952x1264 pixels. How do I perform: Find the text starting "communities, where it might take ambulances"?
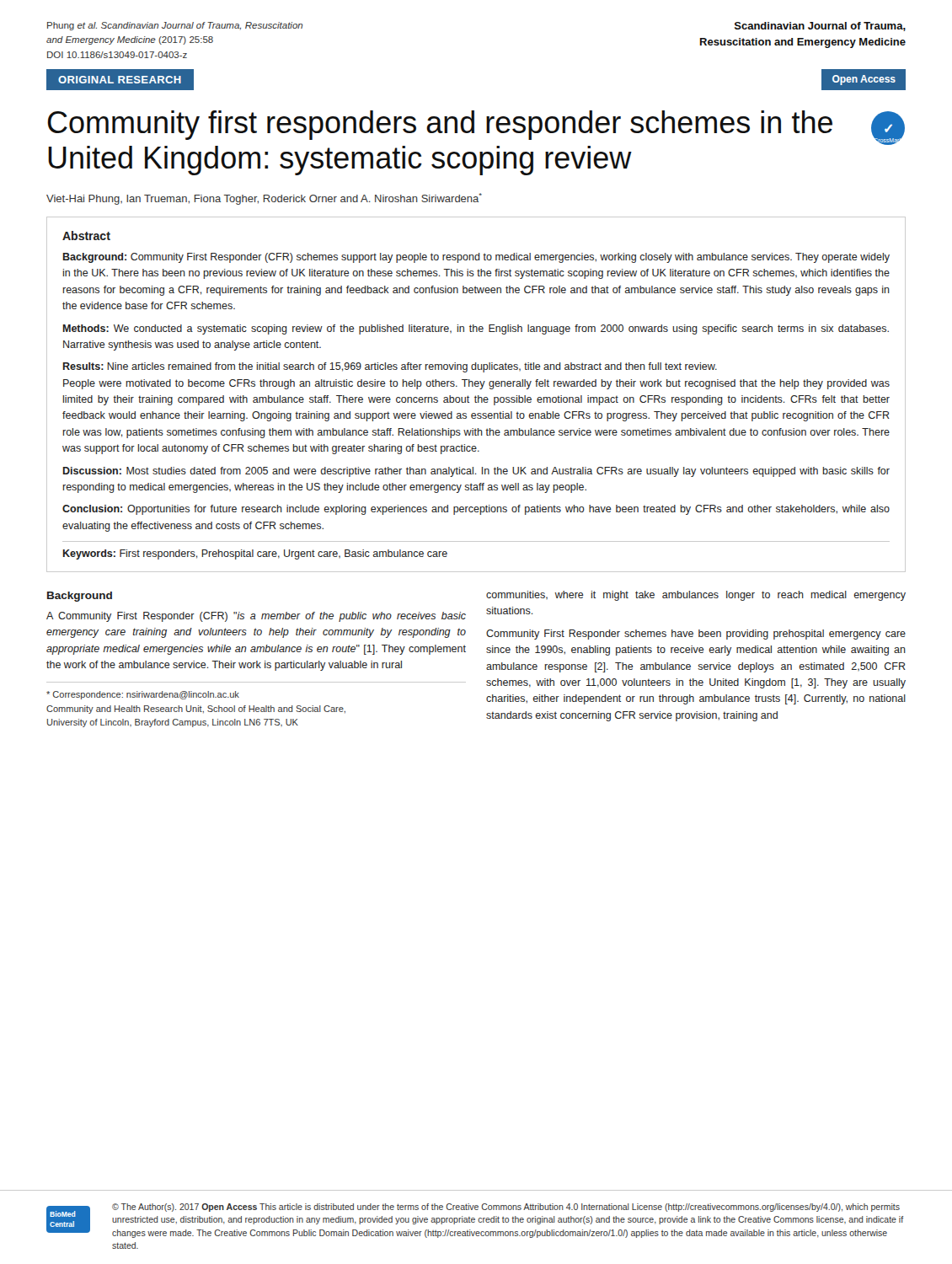[696, 656]
